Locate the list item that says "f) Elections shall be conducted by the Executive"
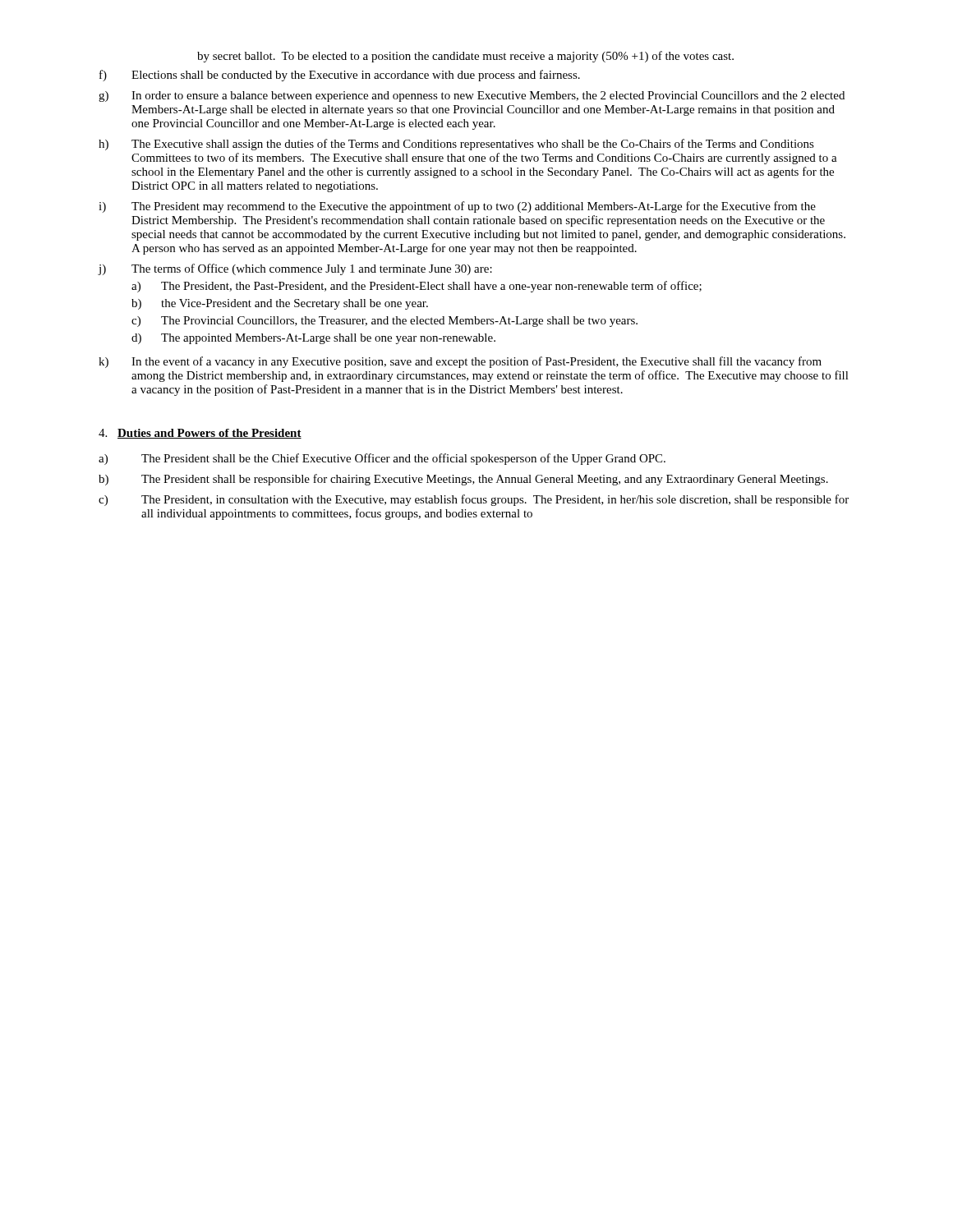 click(x=476, y=75)
